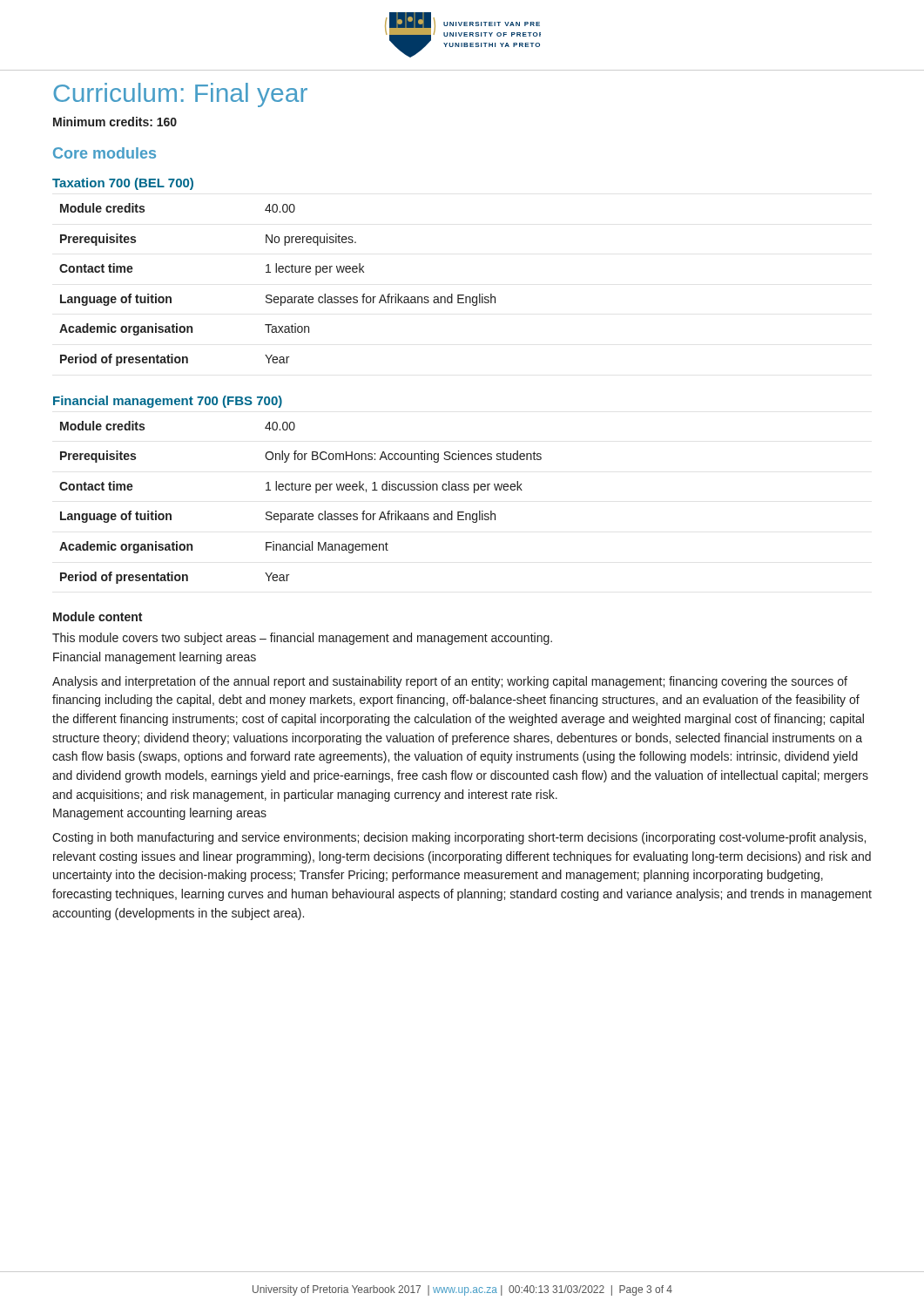924x1307 pixels.
Task: Point to the region starting "Minimum credits: 160"
Action: tap(115, 122)
